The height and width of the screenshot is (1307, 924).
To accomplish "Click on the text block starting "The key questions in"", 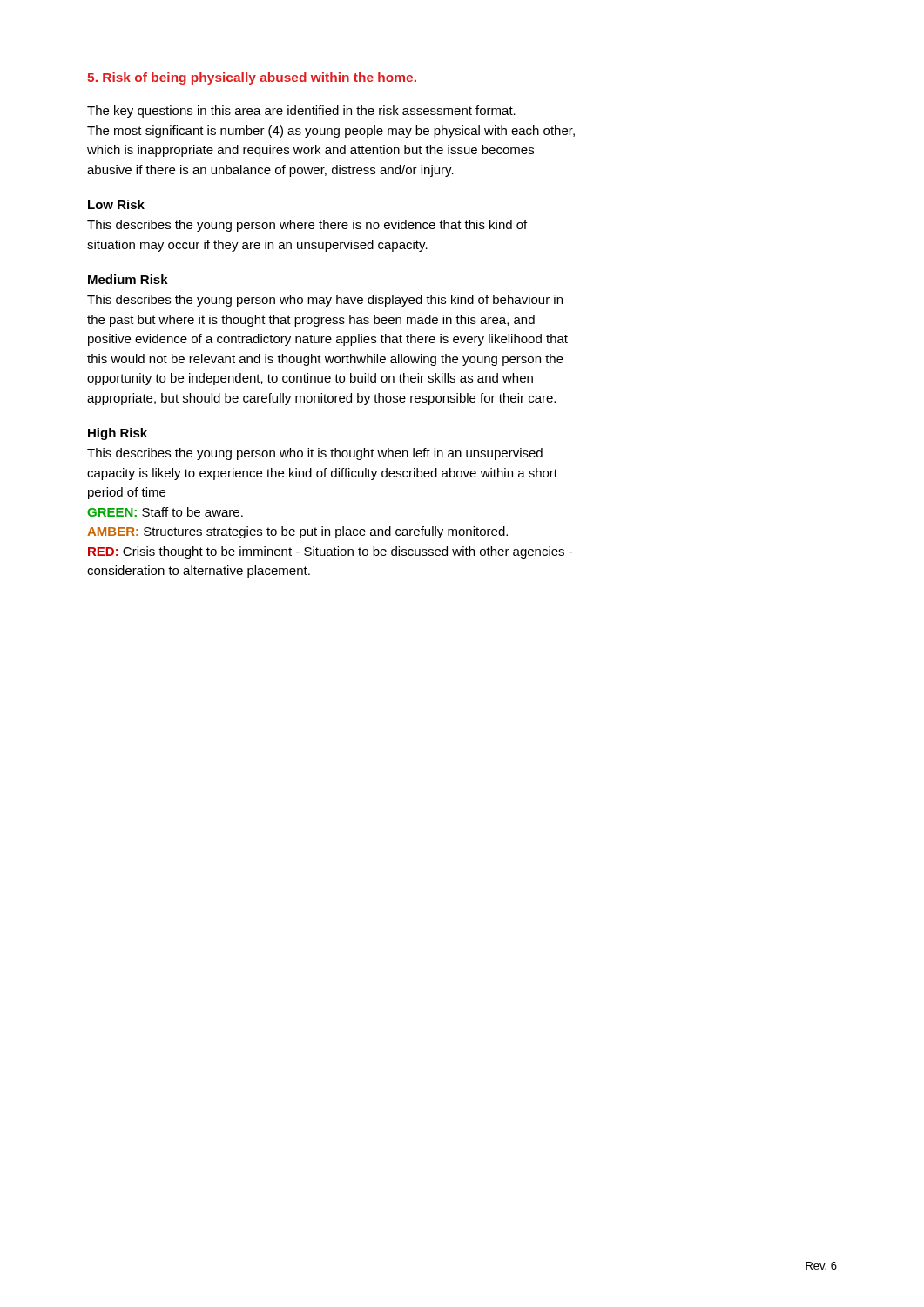I will pos(331,140).
